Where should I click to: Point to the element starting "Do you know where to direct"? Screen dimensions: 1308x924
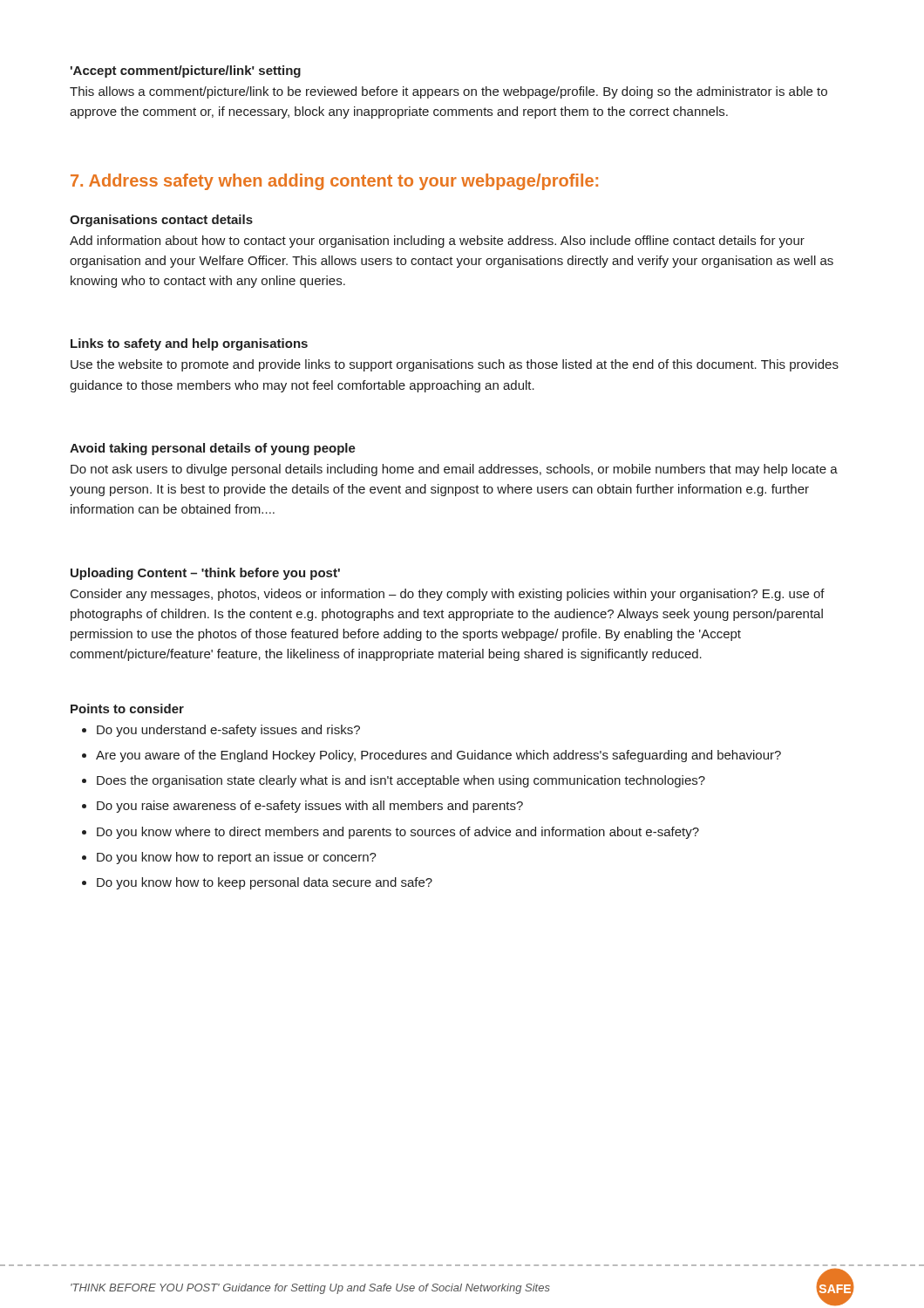(x=475, y=831)
